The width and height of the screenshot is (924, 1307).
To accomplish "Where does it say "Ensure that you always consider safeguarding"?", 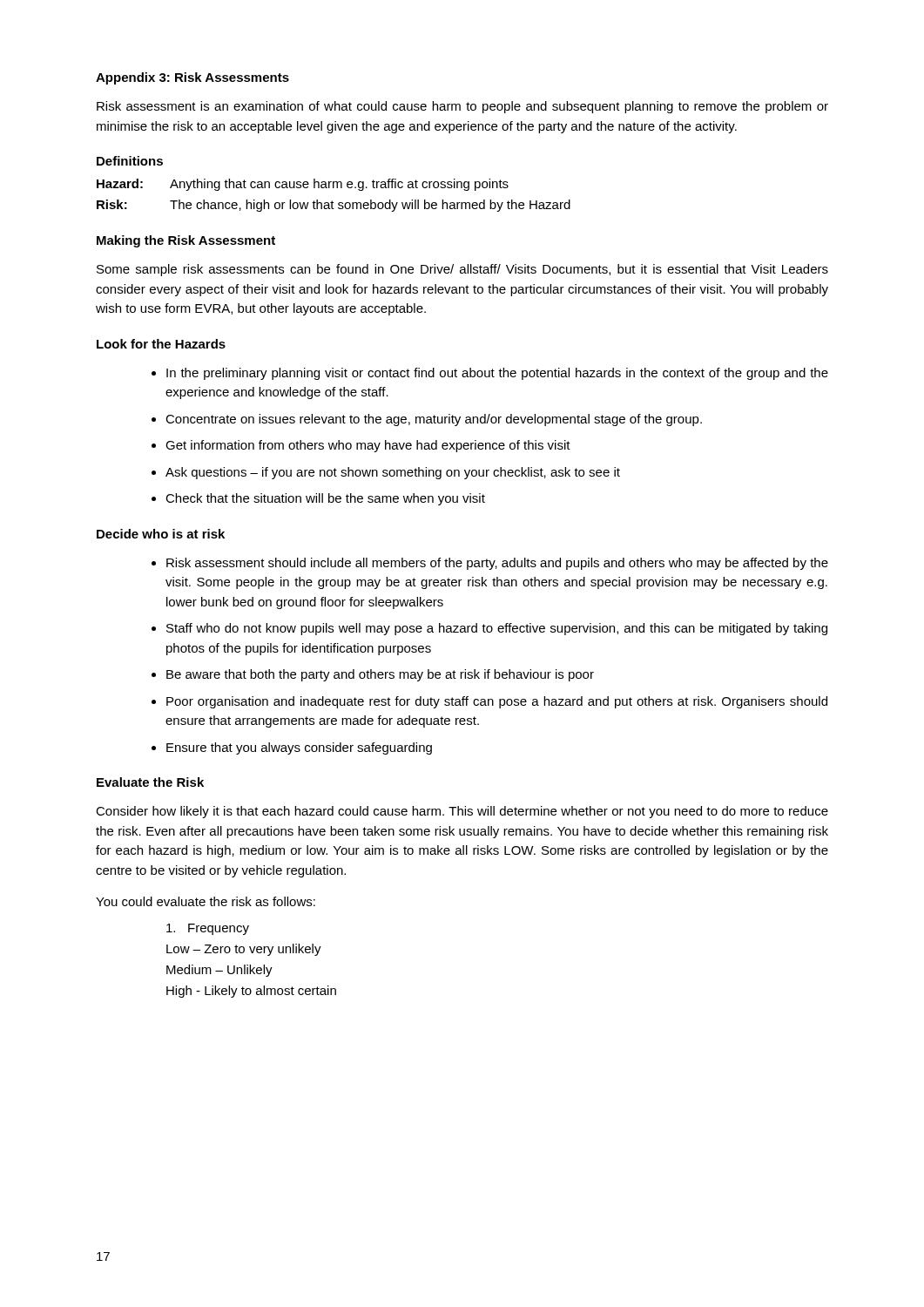I will coord(299,747).
